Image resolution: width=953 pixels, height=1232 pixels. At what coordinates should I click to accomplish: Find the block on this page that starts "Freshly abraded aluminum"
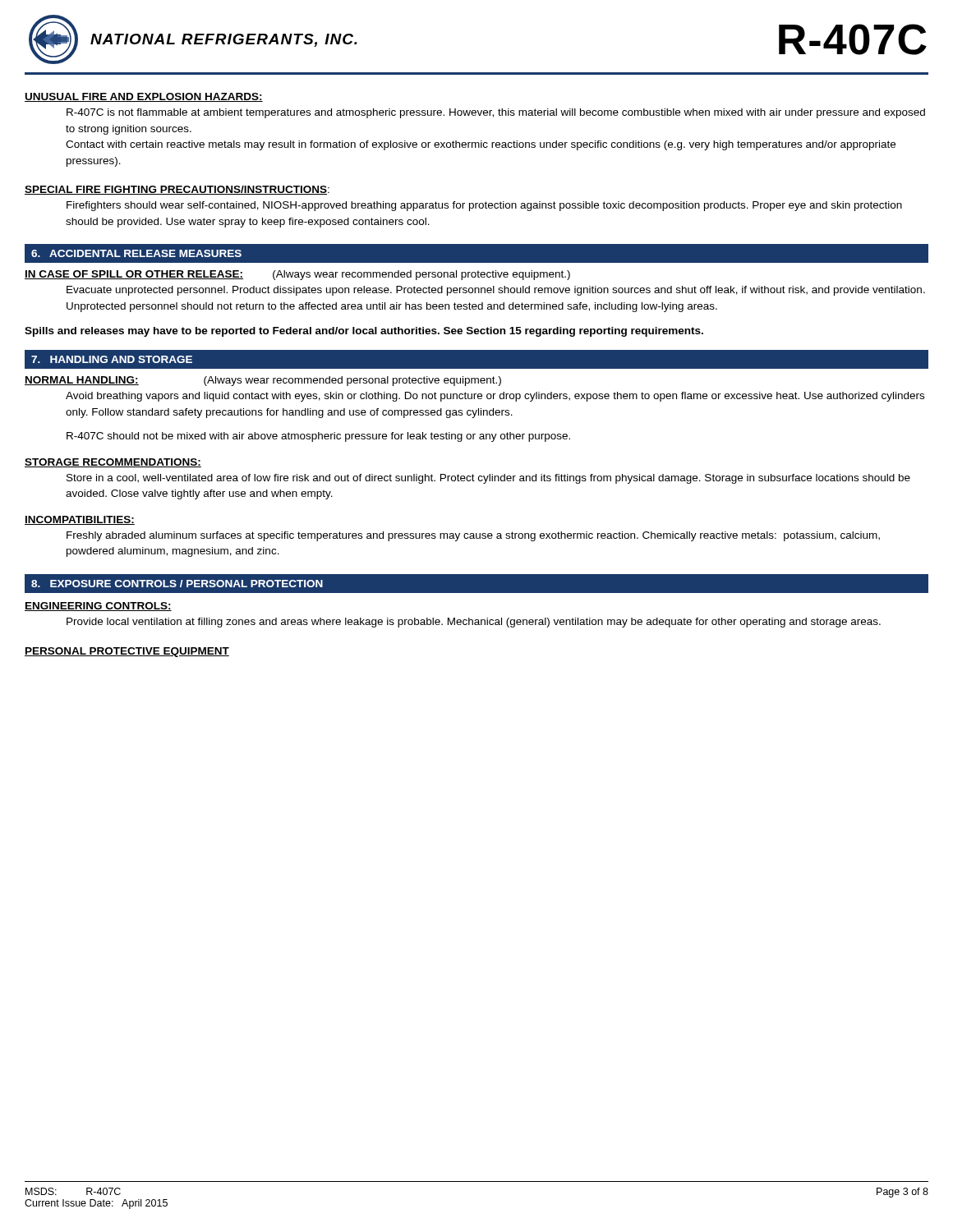coord(473,543)
